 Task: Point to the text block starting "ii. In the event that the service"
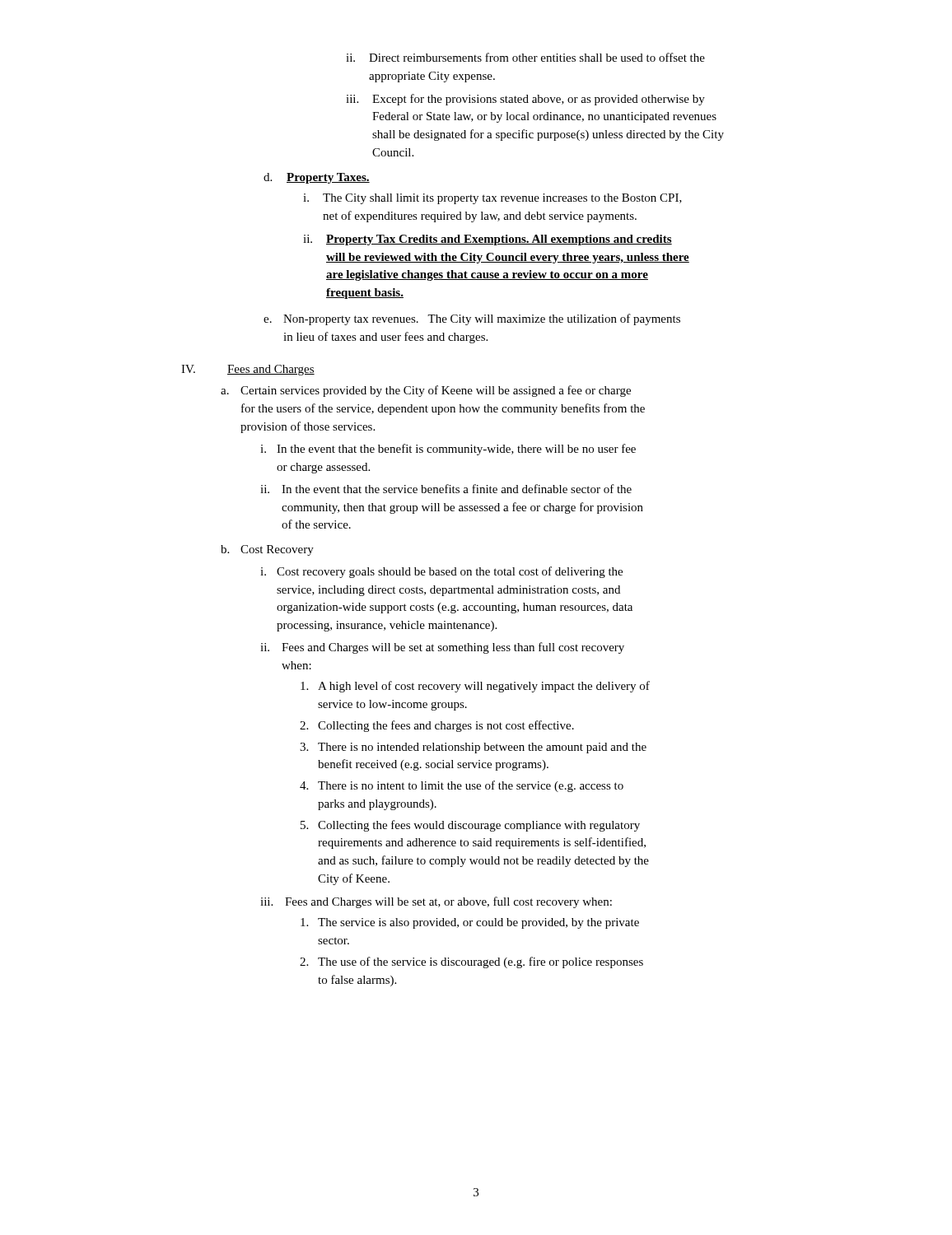coord(452,508)
